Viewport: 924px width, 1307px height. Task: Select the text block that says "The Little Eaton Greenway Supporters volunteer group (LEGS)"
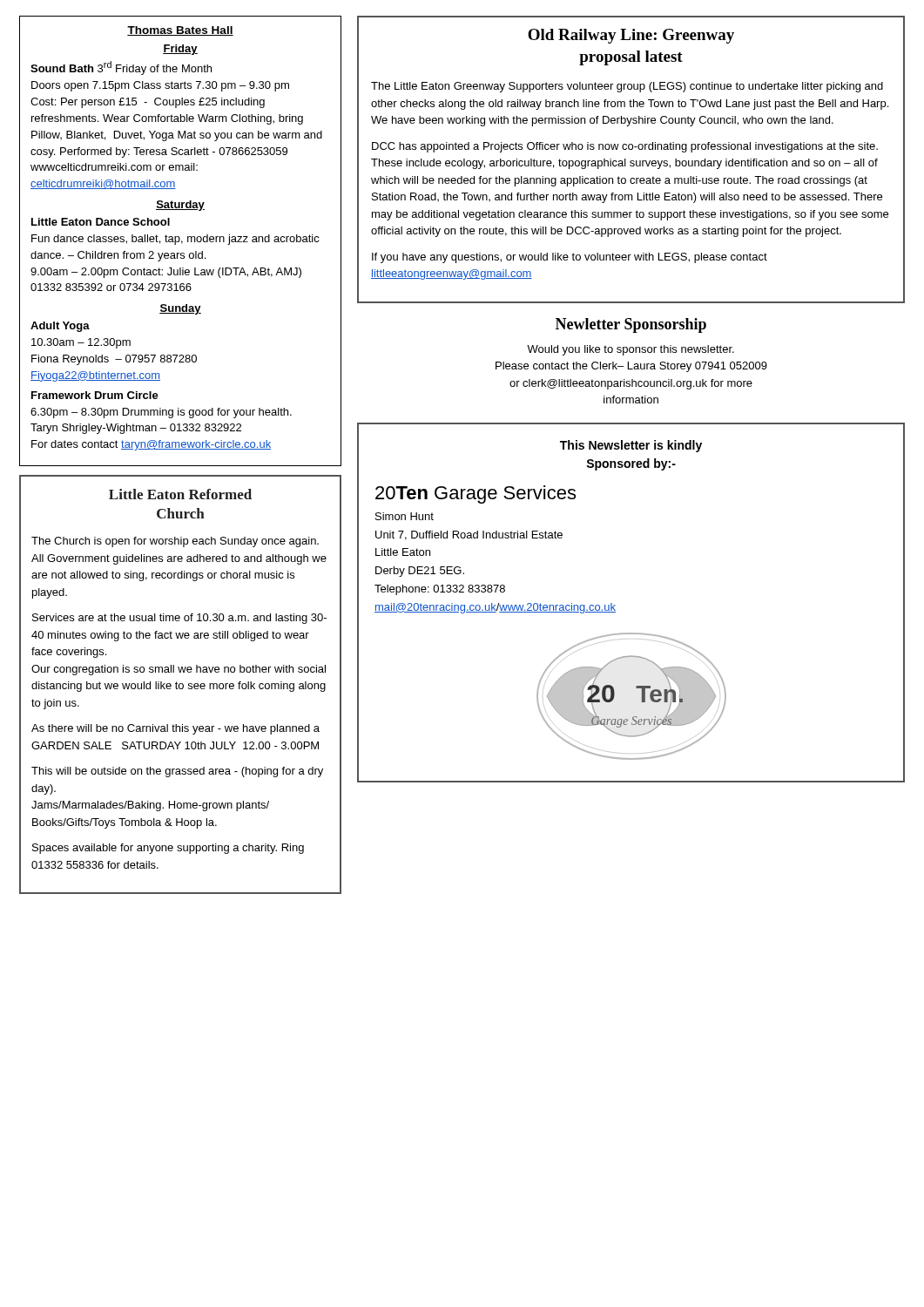(x=630, y=103)
